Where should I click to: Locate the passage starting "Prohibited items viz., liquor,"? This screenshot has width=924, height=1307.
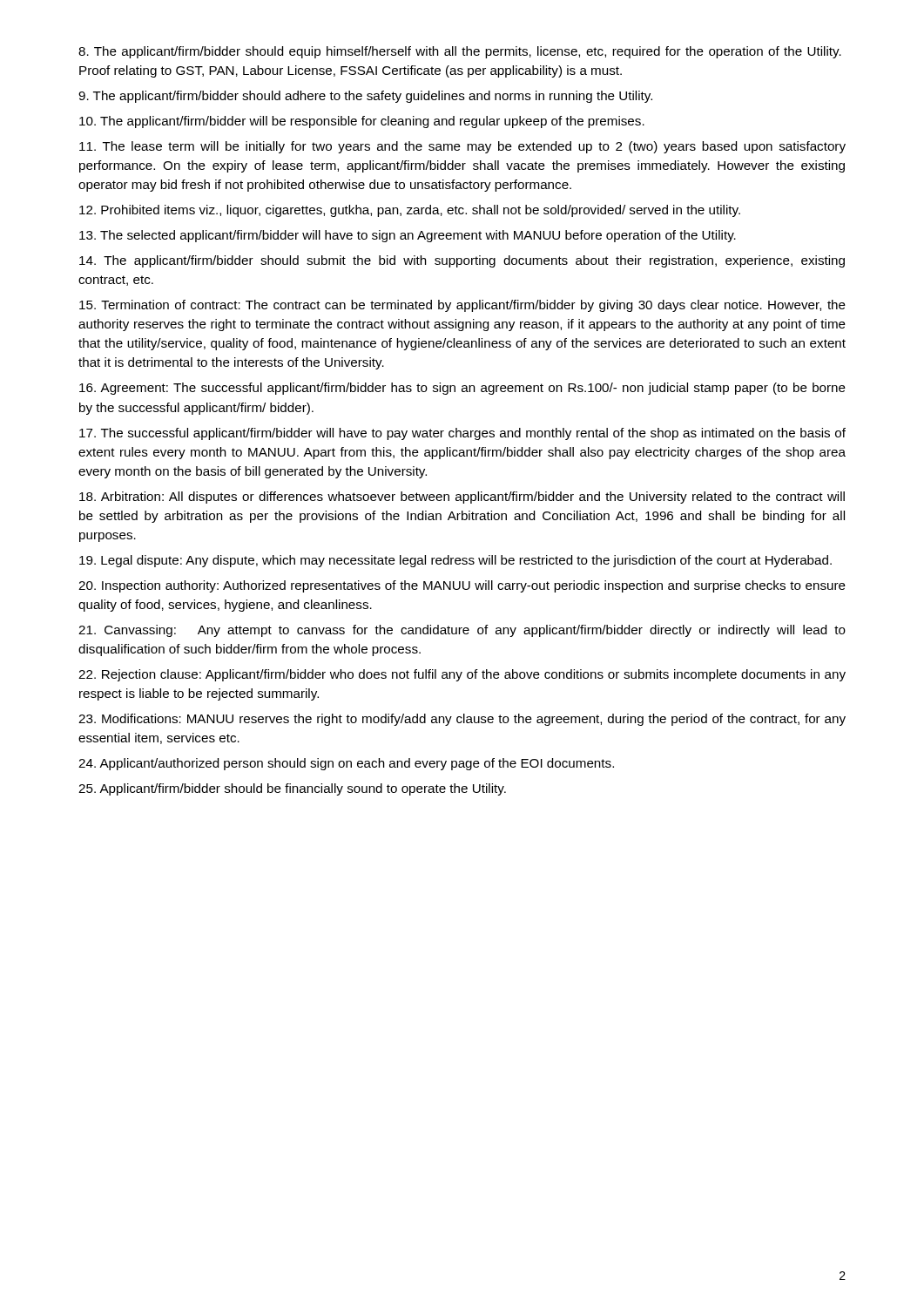point(462,210)
